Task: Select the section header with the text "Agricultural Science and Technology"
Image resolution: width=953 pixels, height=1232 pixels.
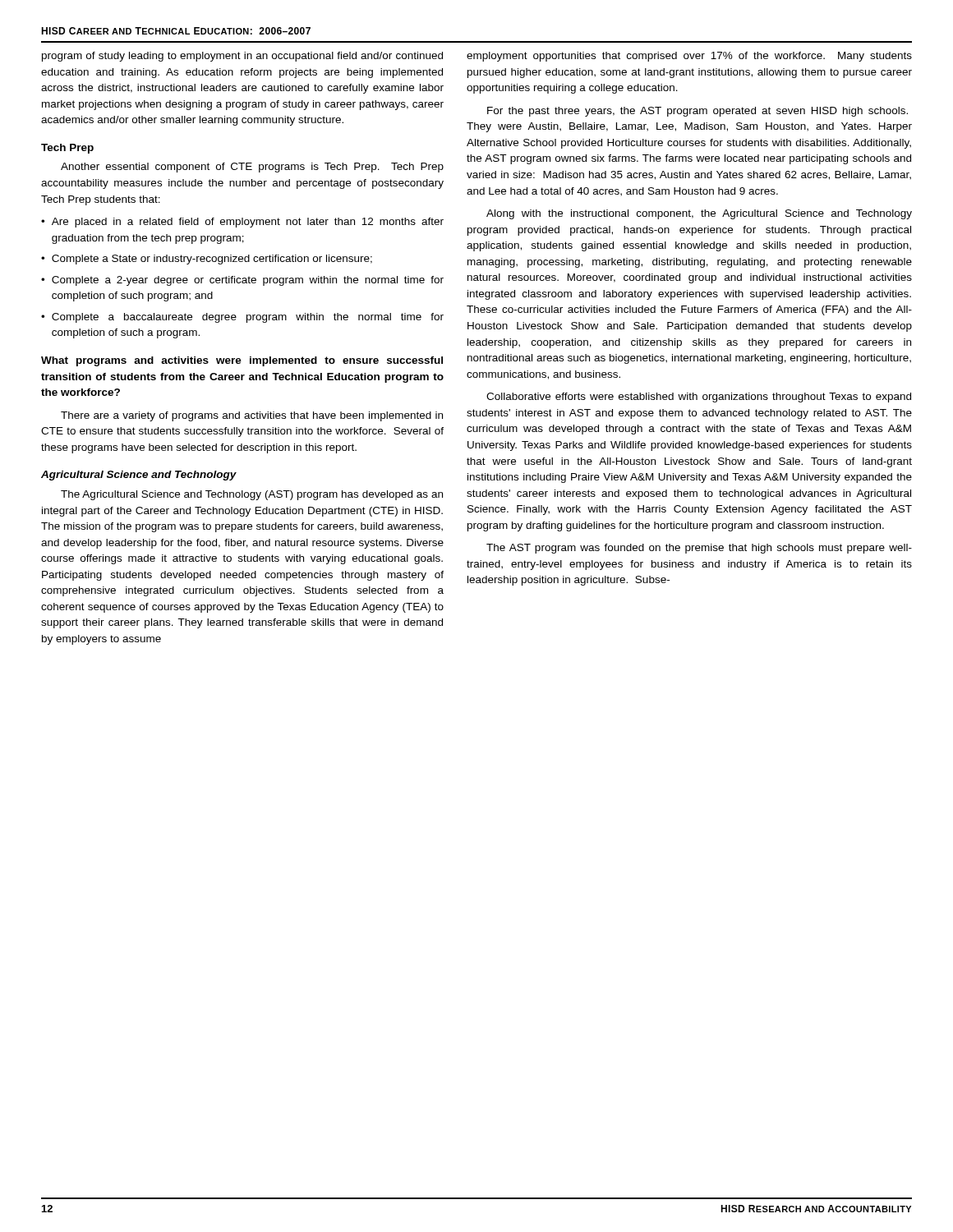Action: coord(242,475)
